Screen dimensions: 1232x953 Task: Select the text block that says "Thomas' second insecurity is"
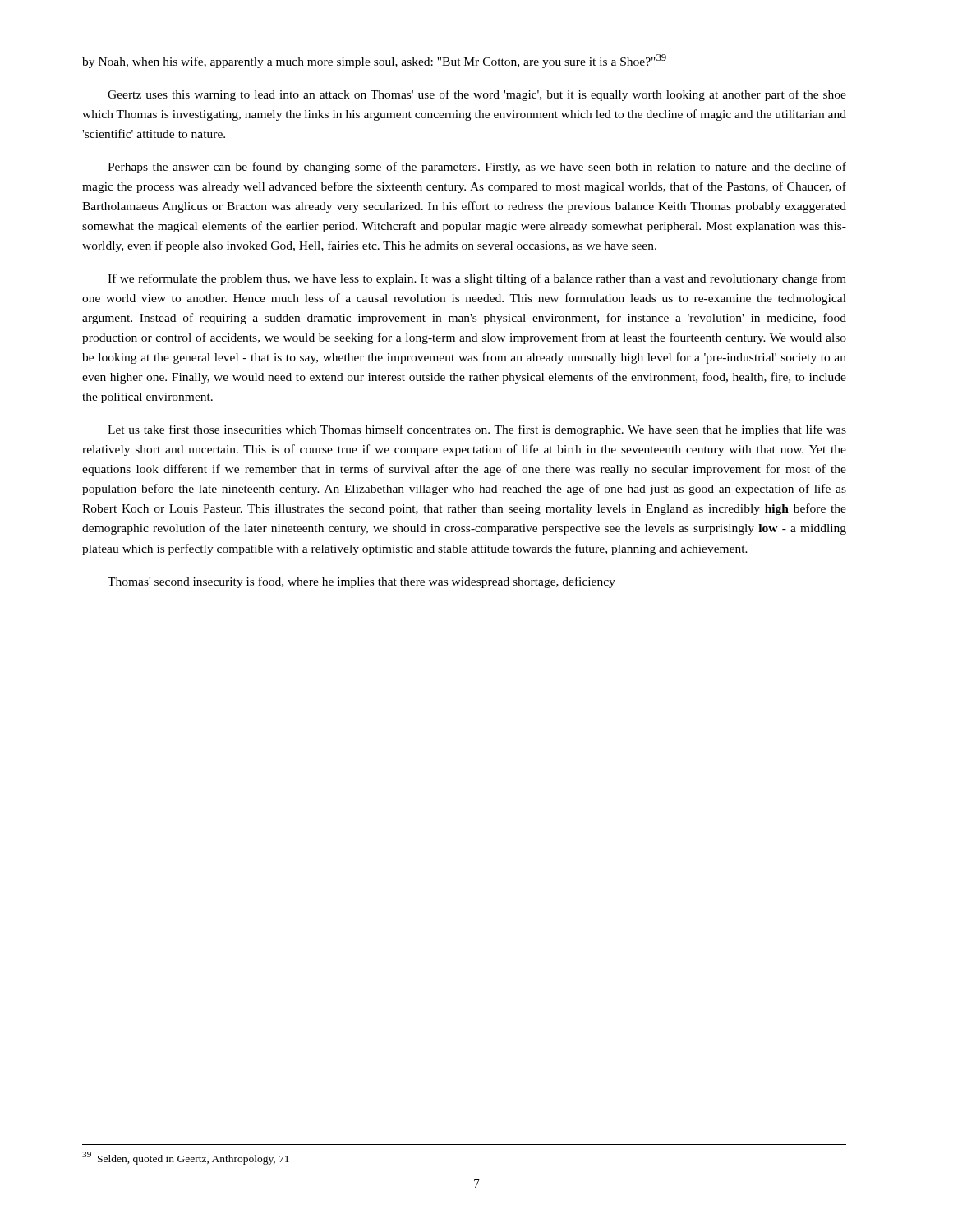tap(464, 581)
